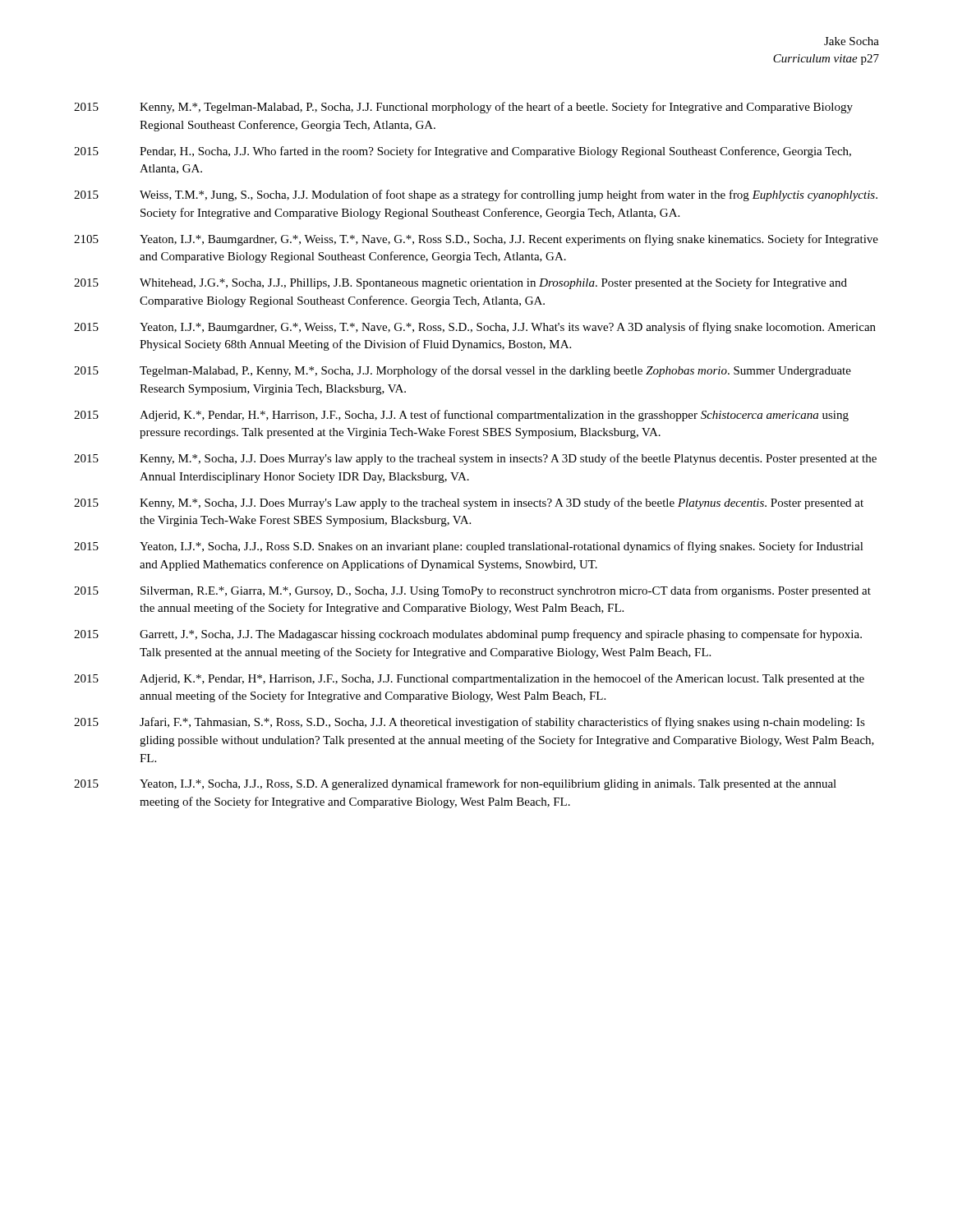Find the block starting "2015 Yeaton, I.J.*, Baumgardner, G.*,"
The height and width of the screenshot is (1232, 953).
tap(476, 336)
